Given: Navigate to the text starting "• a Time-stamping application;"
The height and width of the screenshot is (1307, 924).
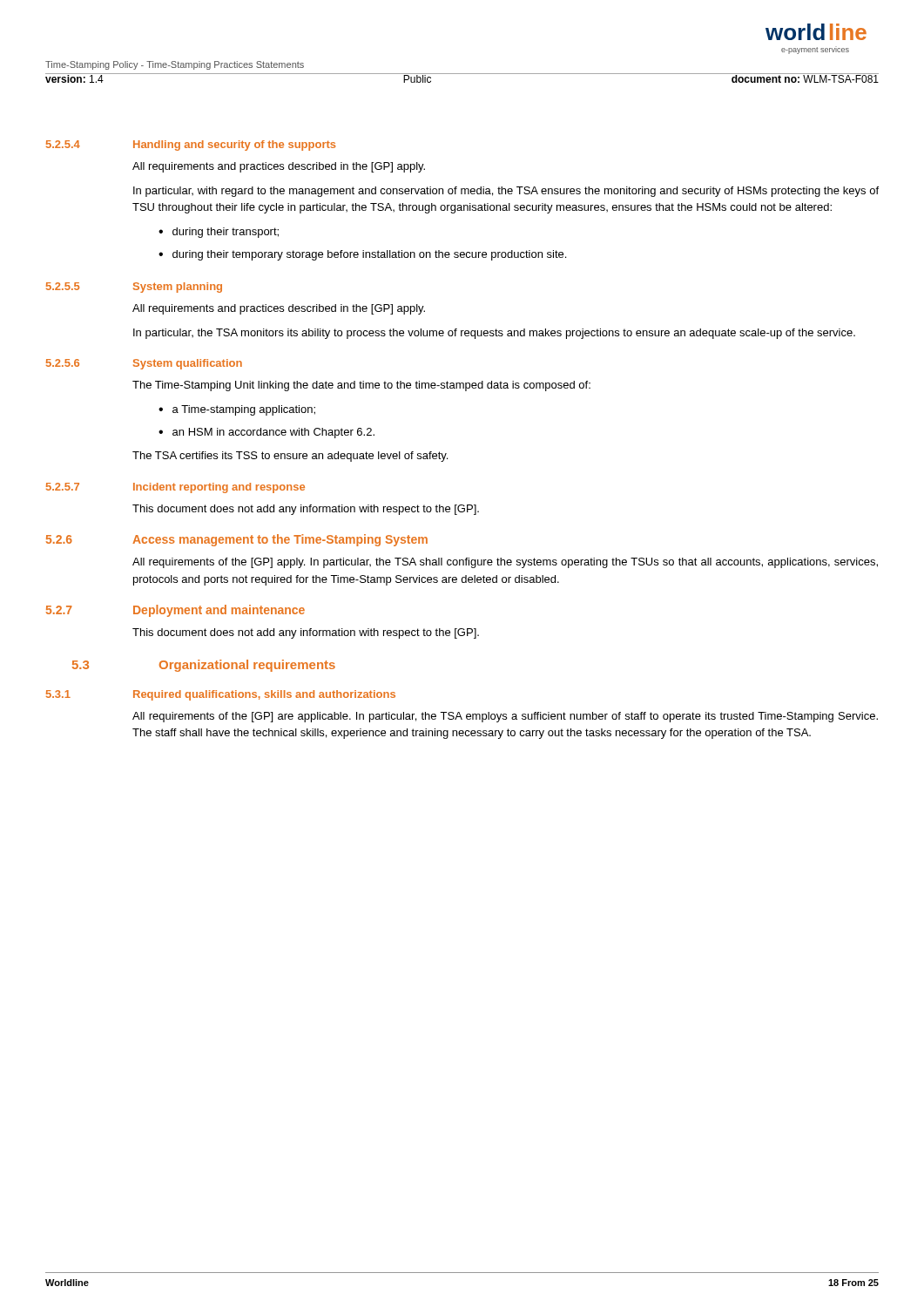Looking at the screenshot, I should coord(237,410).
